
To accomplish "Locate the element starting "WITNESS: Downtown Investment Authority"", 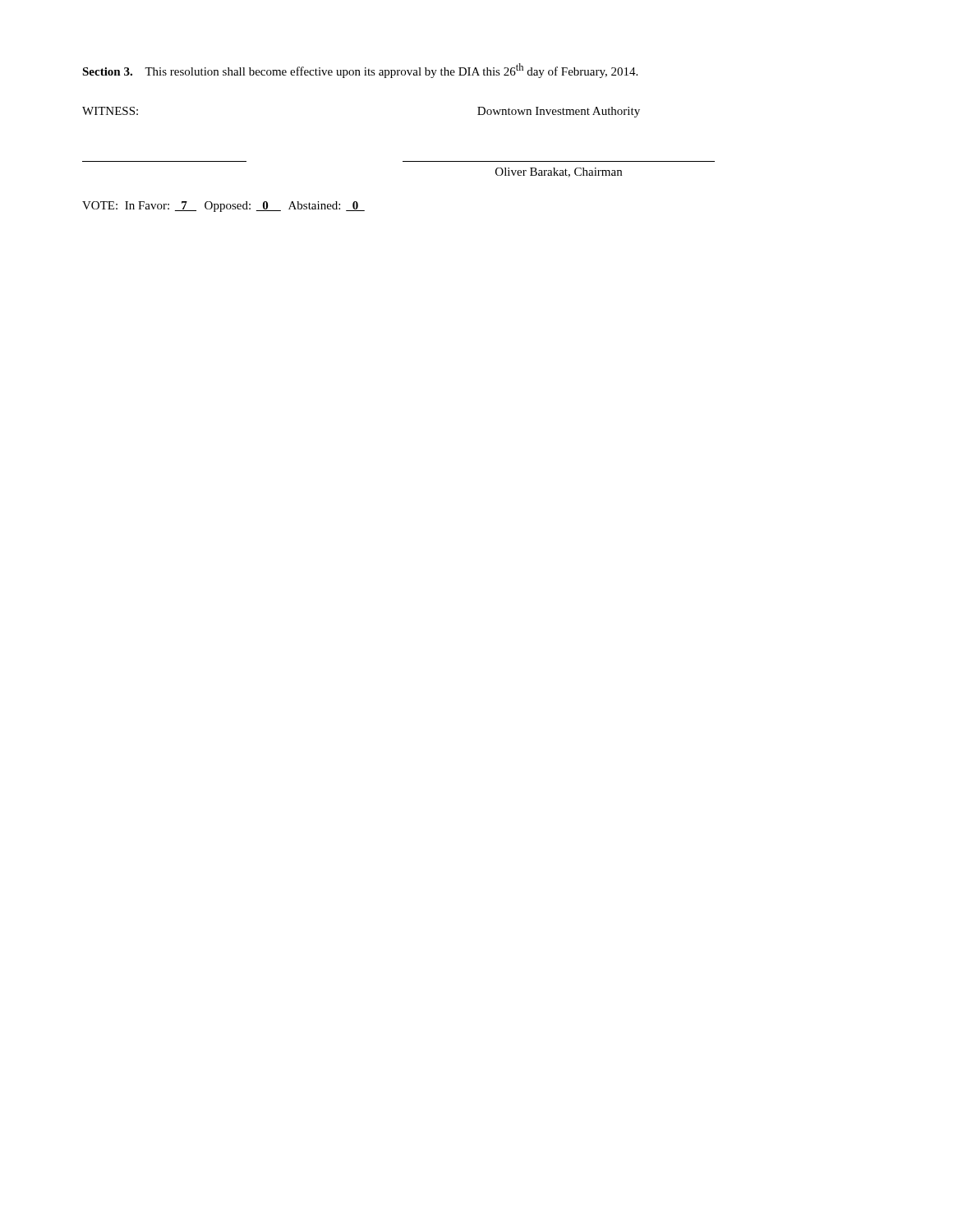I will coord(476,111).
